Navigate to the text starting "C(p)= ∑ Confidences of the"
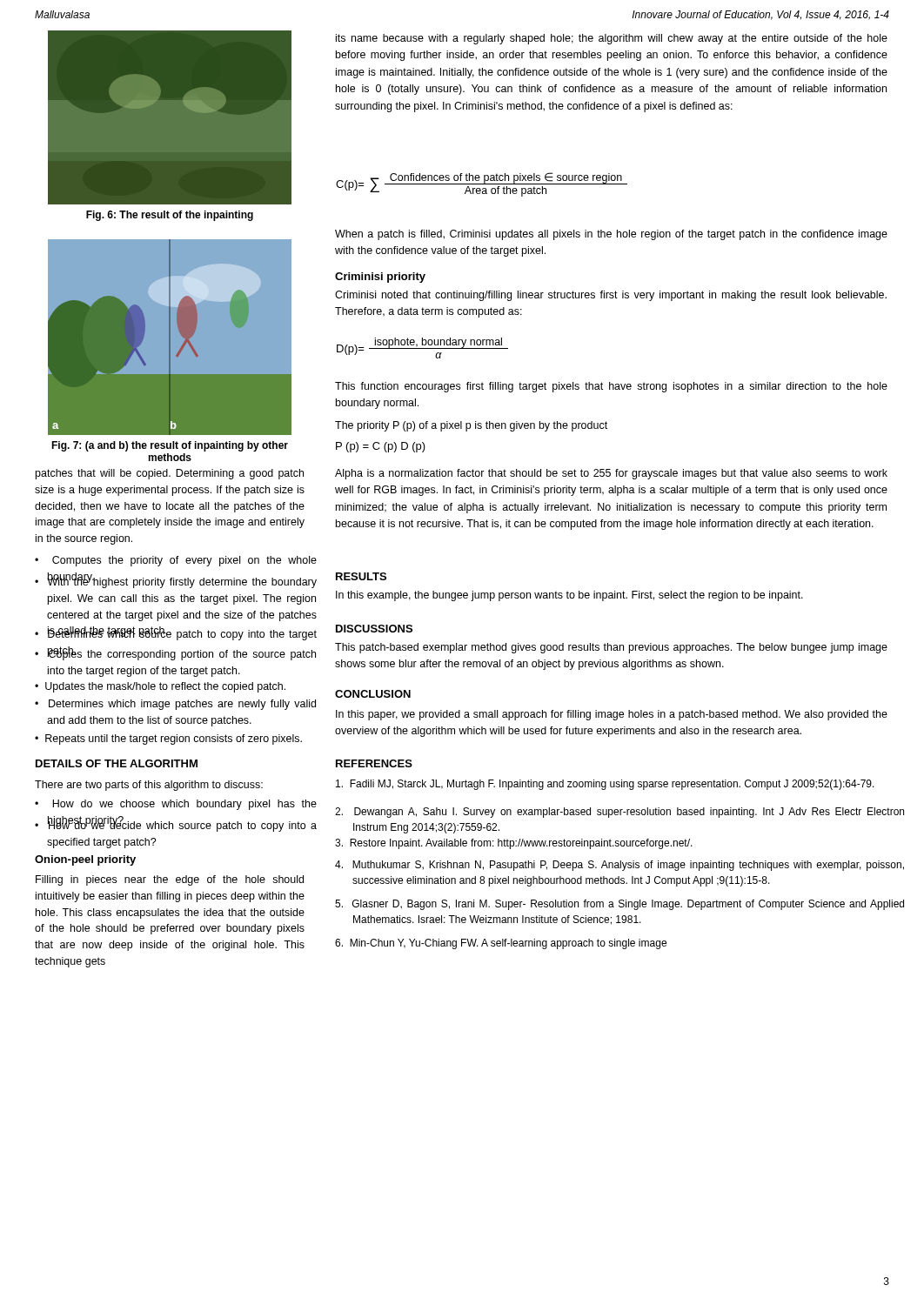 pos(482,184)
